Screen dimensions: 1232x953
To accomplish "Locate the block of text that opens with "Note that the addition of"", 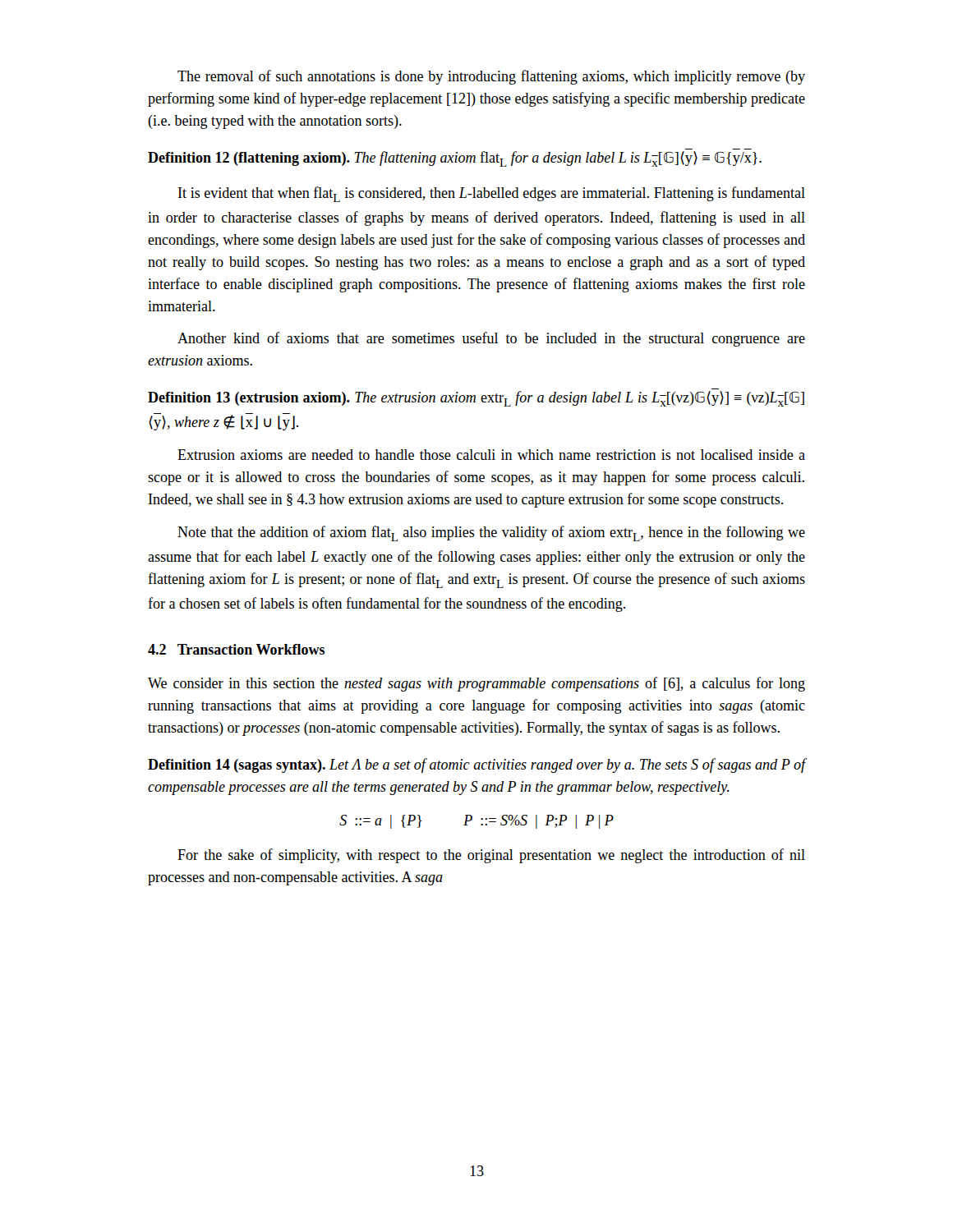I will click(x=476, y=568).
